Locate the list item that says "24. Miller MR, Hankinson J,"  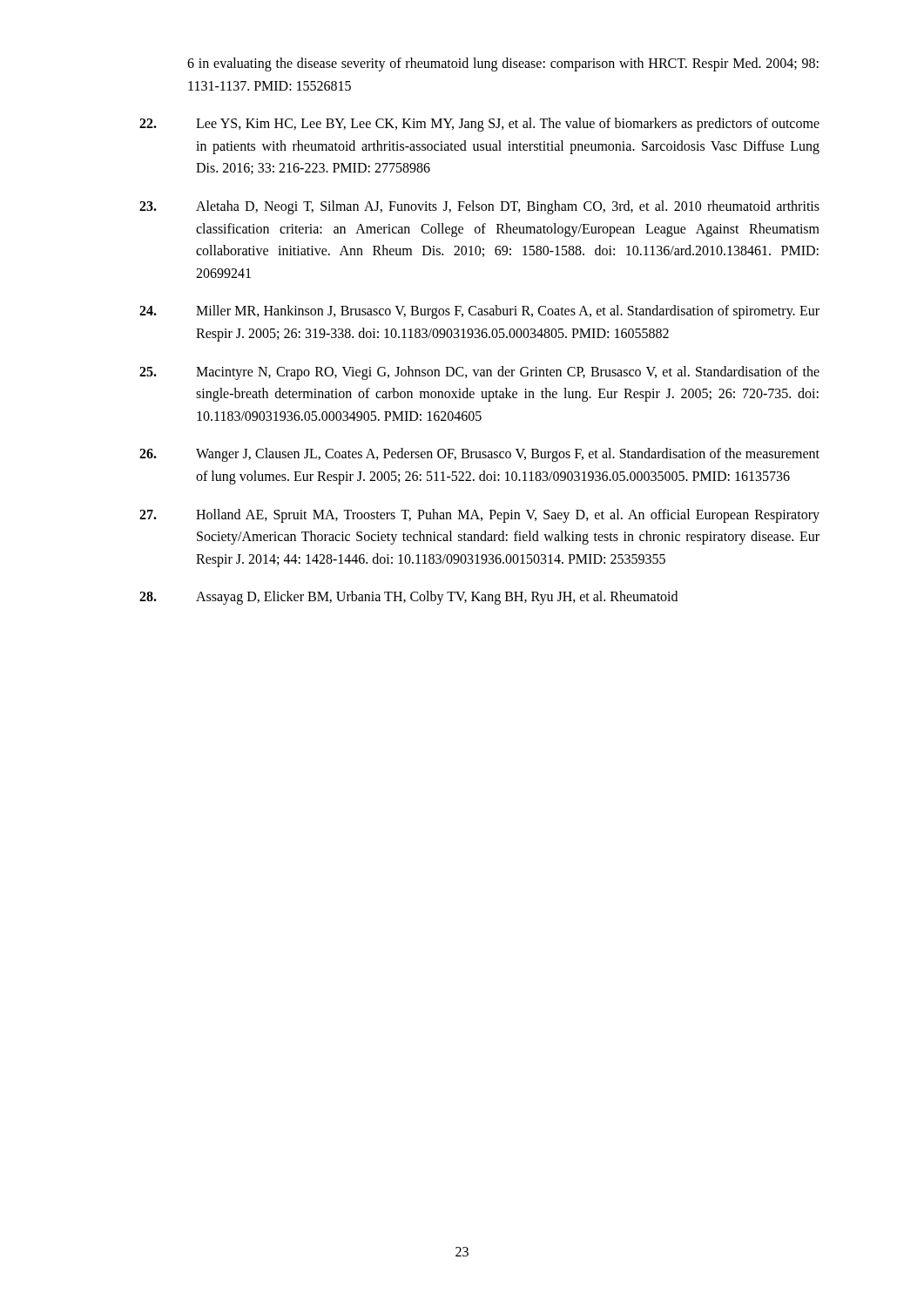(x=479, y=322)
